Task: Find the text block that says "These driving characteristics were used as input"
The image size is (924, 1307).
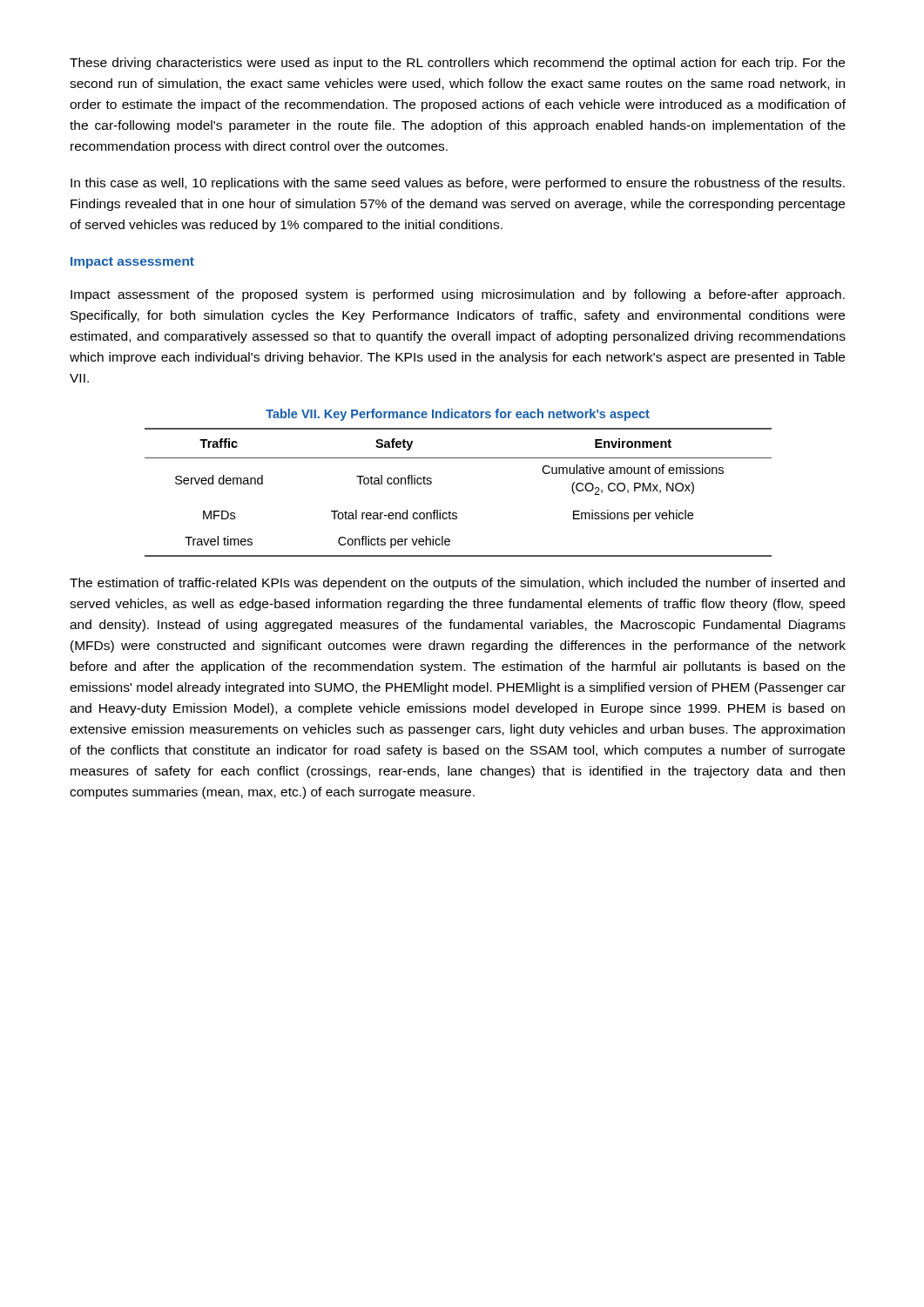Action: (x=458, y=104)
